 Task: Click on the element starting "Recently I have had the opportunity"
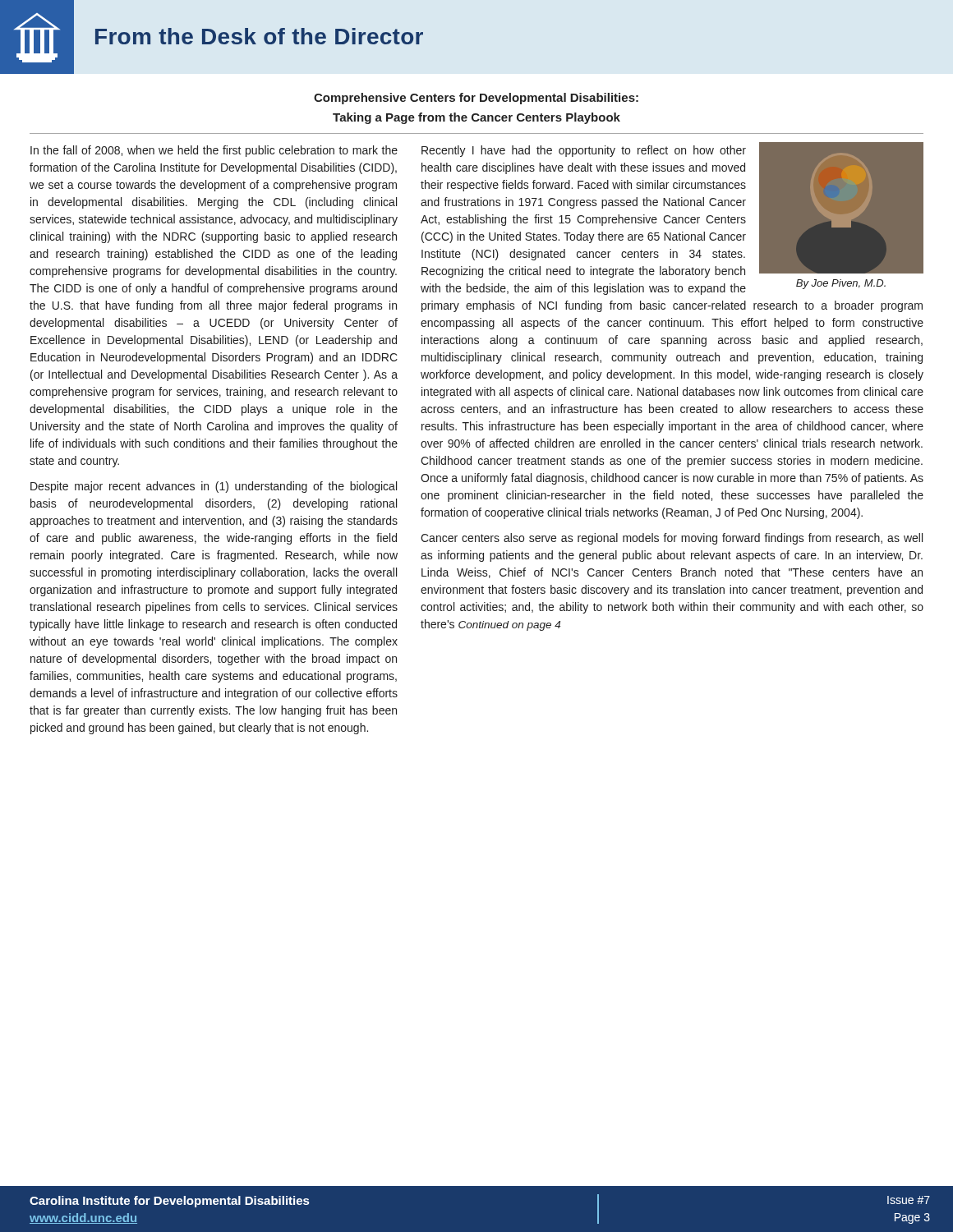[672, 331]
